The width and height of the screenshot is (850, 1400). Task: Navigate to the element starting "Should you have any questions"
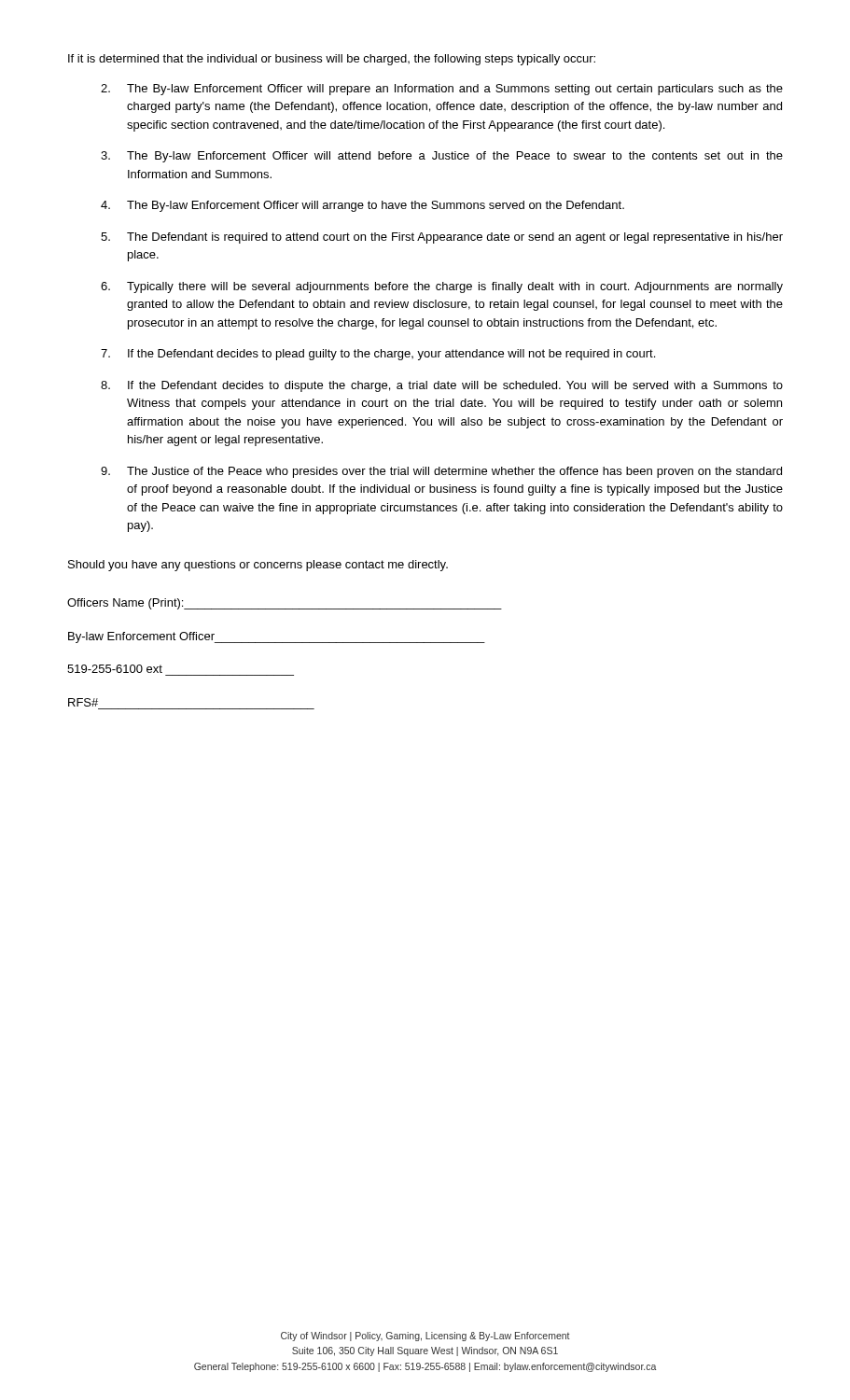pos(258,564)
